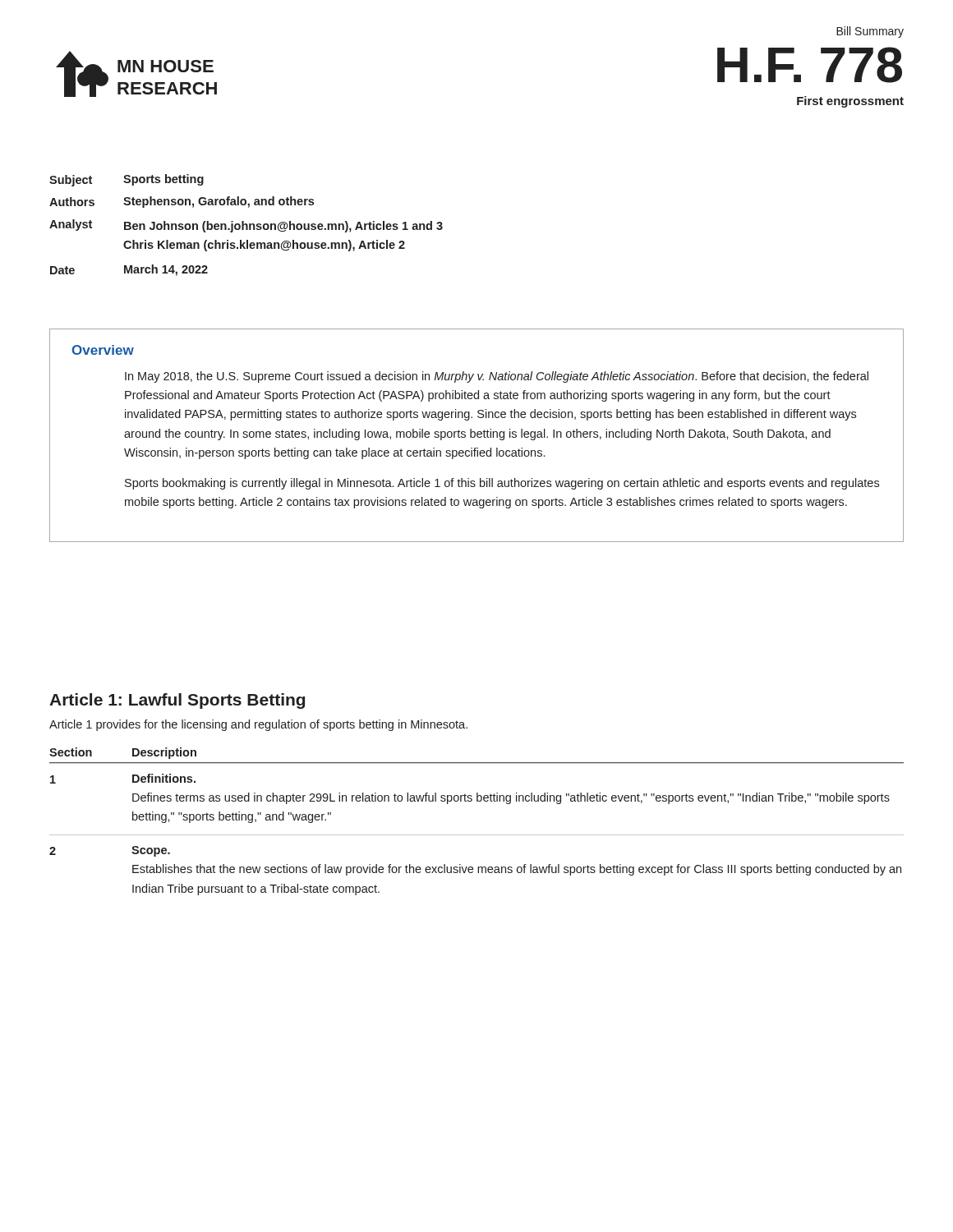Viewport: 953px width, 1232px height.
Task: Find the text block containing "Analyst Ben Johnson (ben.johnson@house.mn),"
Action: [246, 236]
